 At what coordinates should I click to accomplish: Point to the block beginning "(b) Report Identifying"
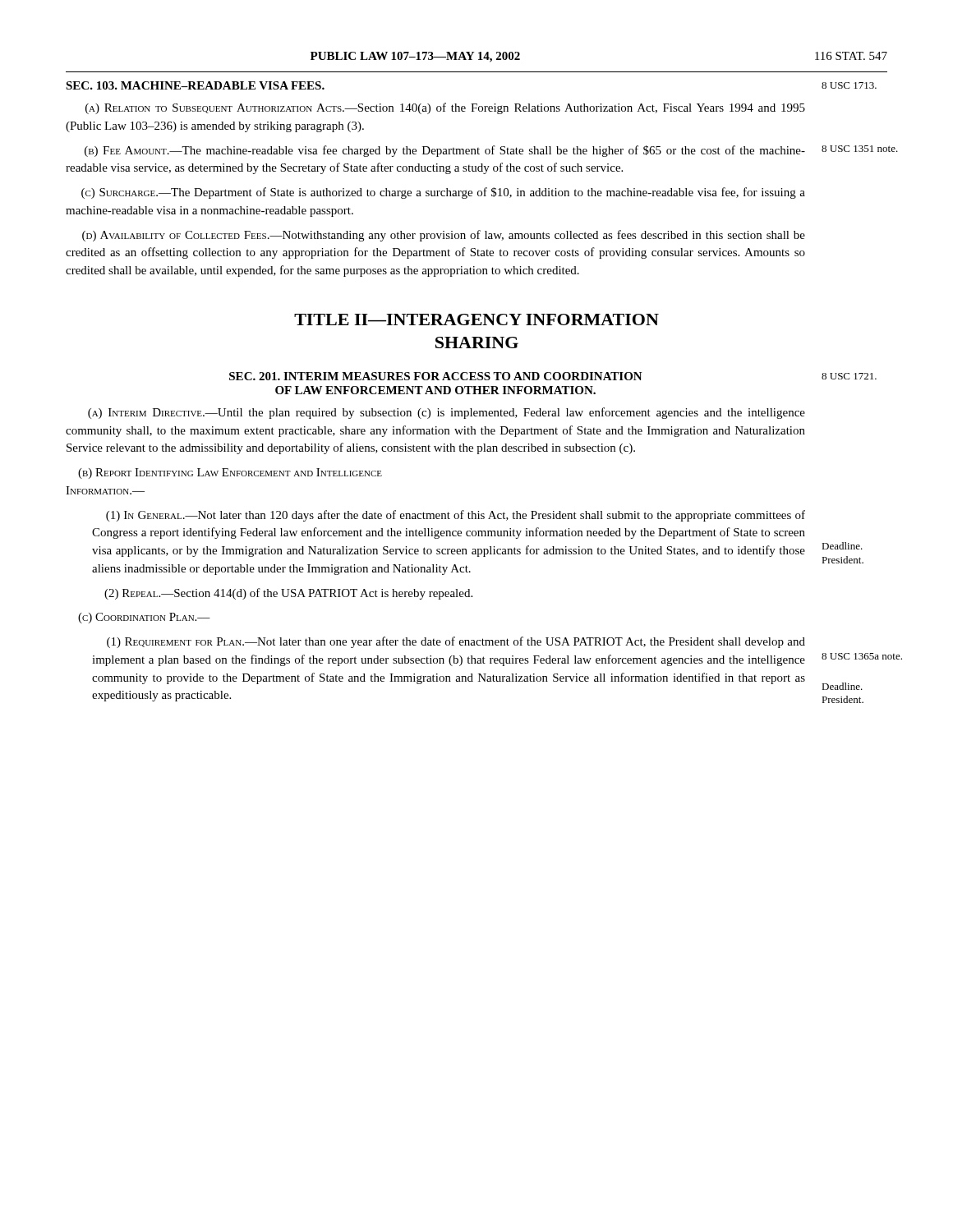224,481
